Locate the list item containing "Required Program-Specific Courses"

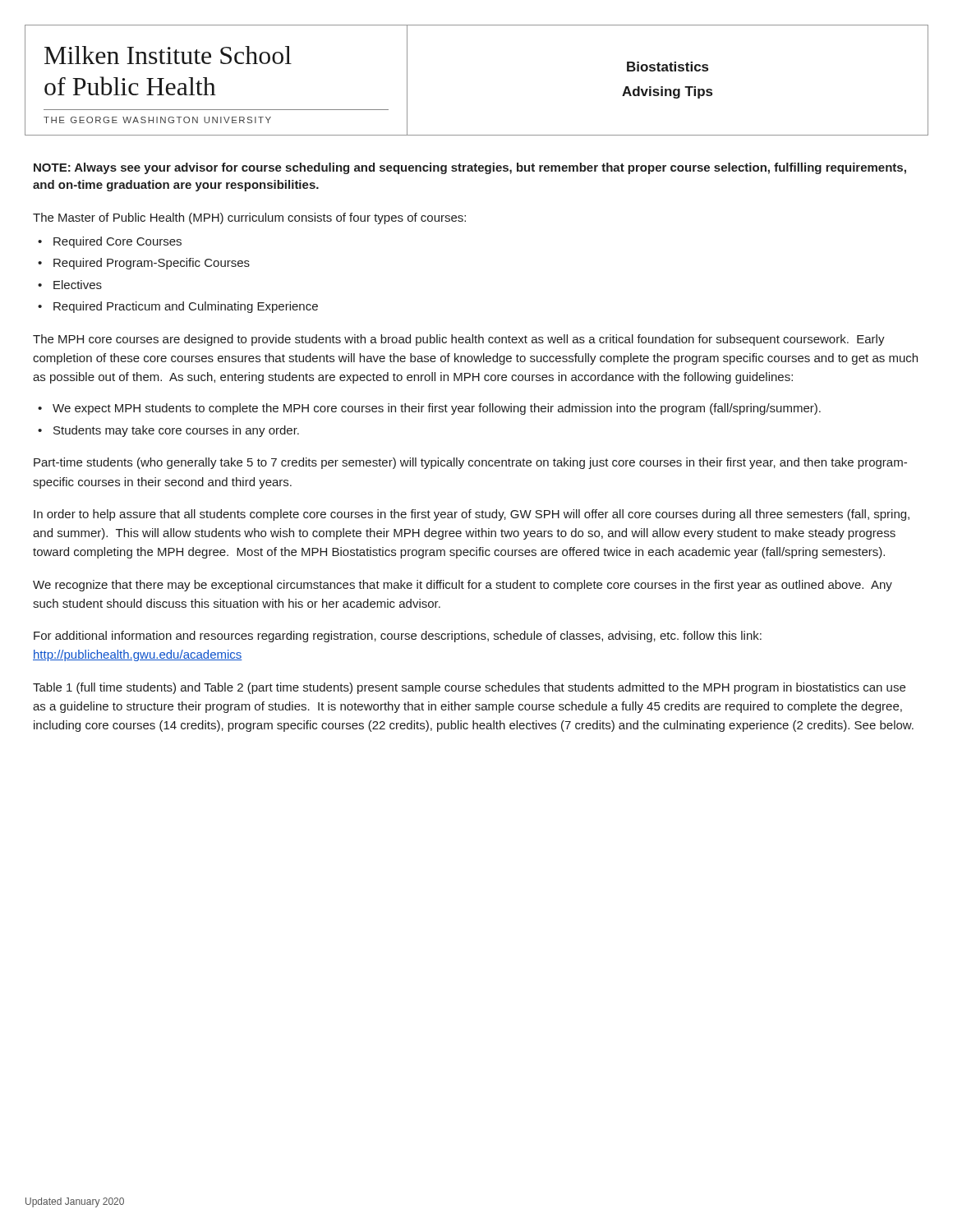pyautogui.click(x=151, y=262)
